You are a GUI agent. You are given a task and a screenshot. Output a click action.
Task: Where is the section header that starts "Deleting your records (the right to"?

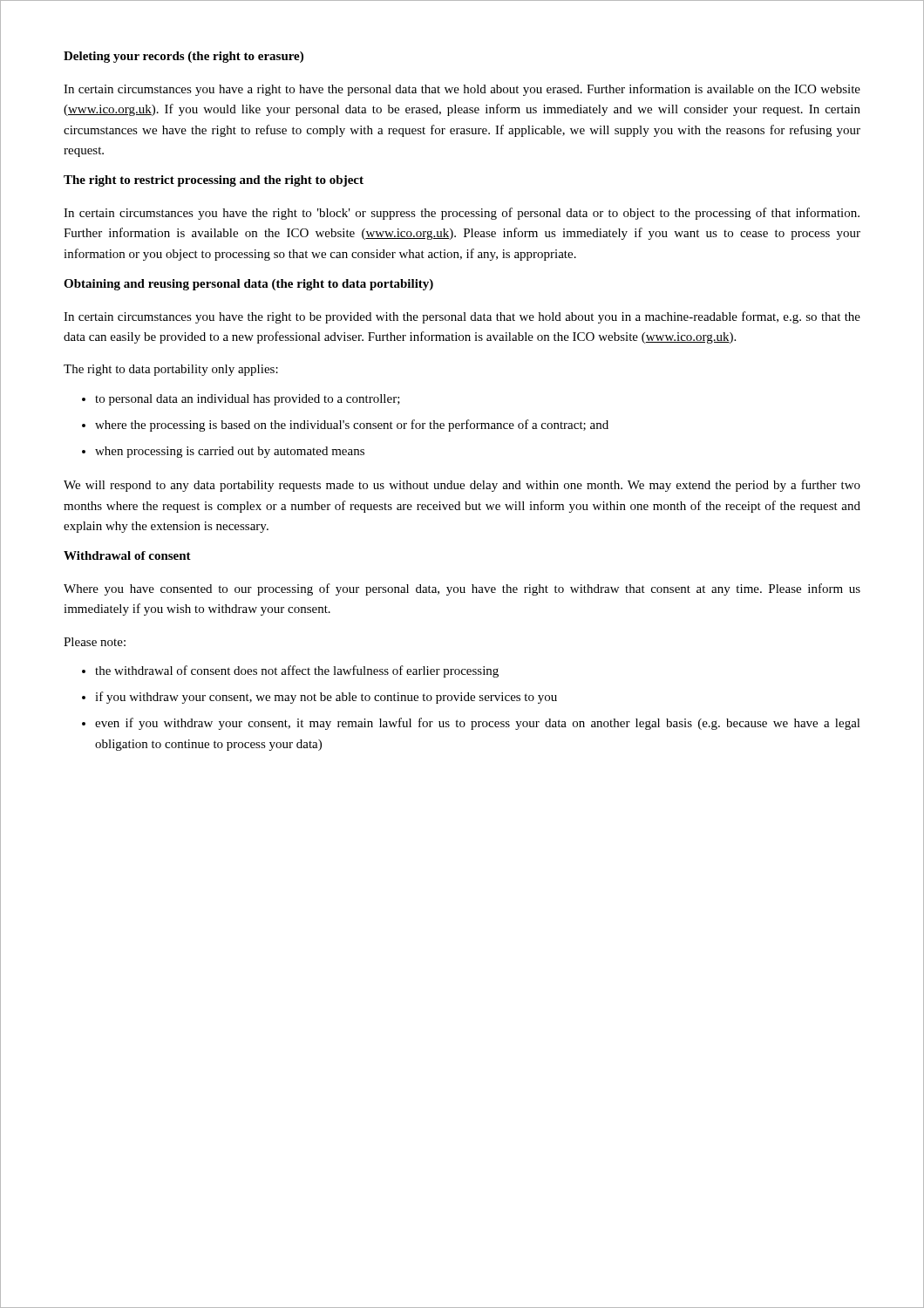tap(184, 56)
